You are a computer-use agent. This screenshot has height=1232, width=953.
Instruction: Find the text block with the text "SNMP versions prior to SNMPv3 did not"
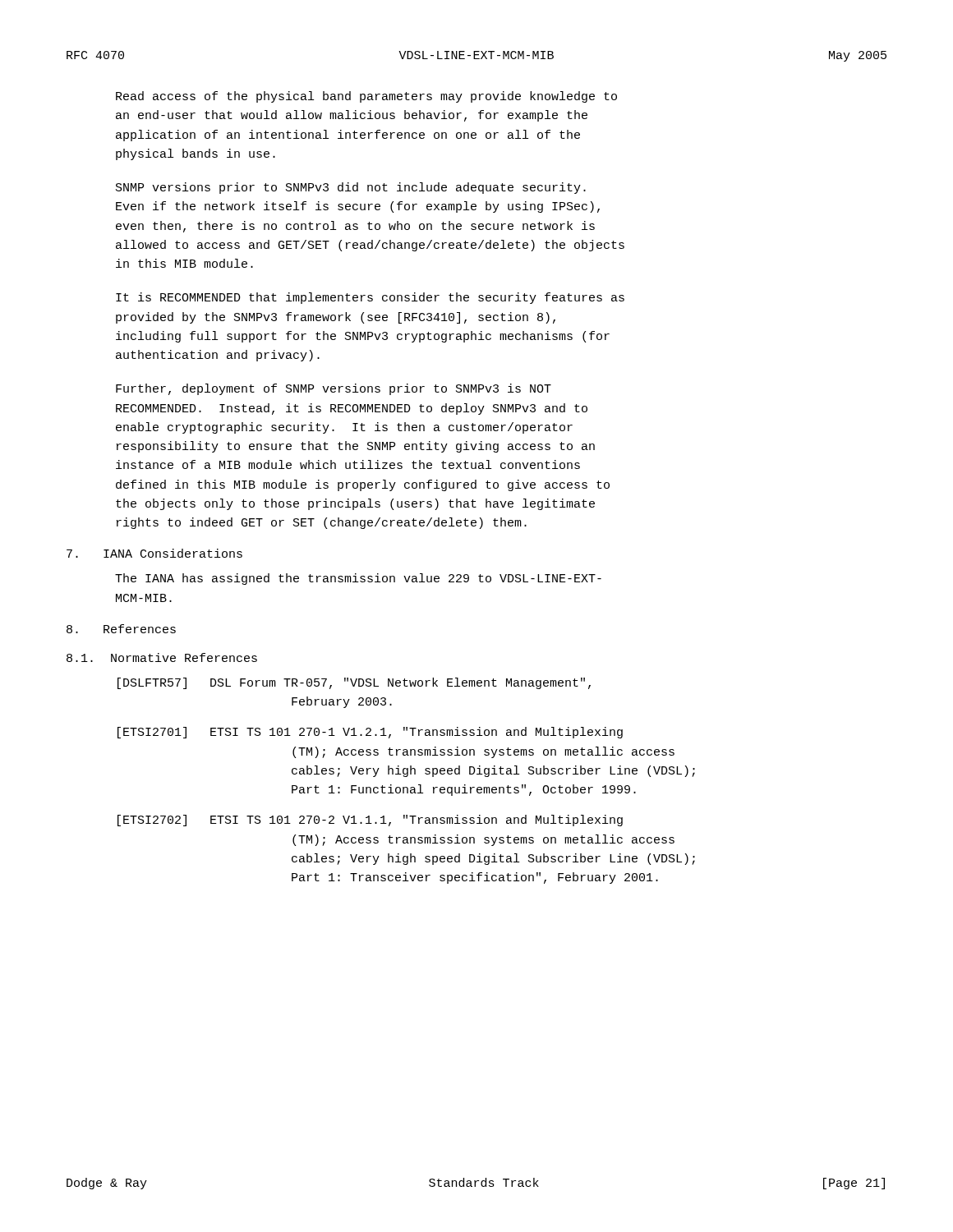pos(370,227)
